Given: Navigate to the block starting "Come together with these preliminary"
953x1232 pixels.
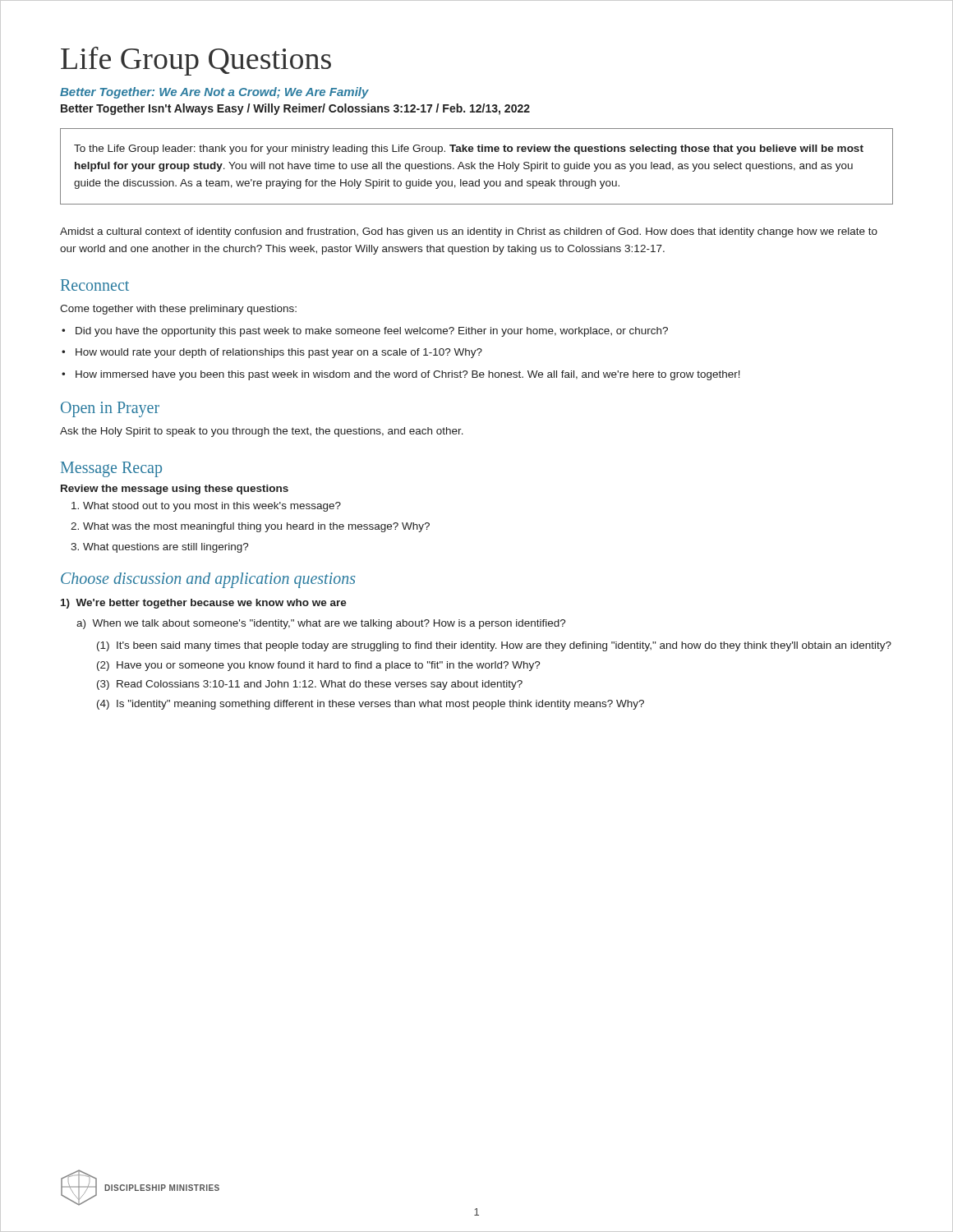Looking at the screenshot, I should click(x=178, y=310).
